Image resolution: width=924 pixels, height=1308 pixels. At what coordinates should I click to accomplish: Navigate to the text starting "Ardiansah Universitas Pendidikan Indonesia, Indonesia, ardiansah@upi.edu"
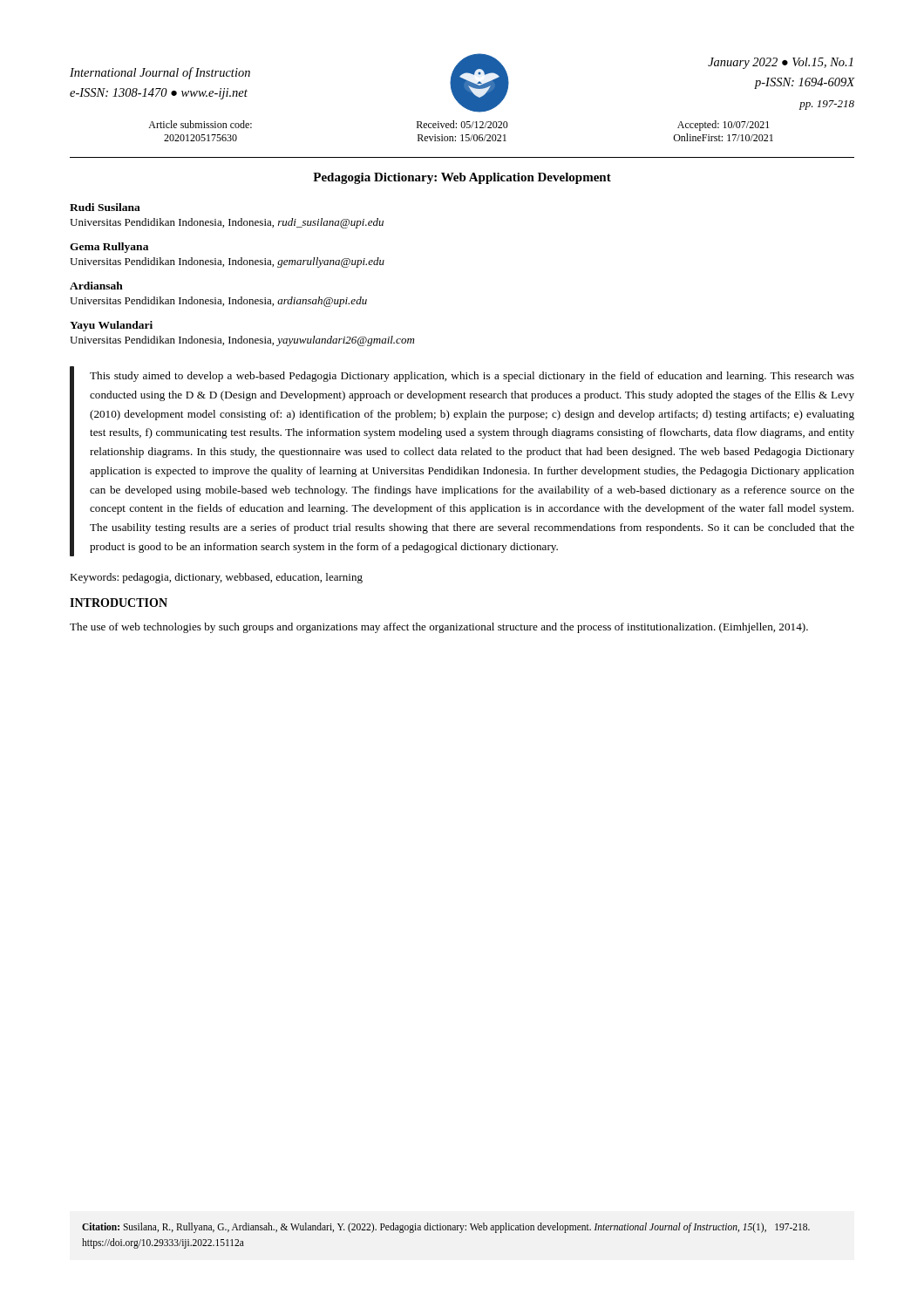pyautogui.click(x=96, y=286)
